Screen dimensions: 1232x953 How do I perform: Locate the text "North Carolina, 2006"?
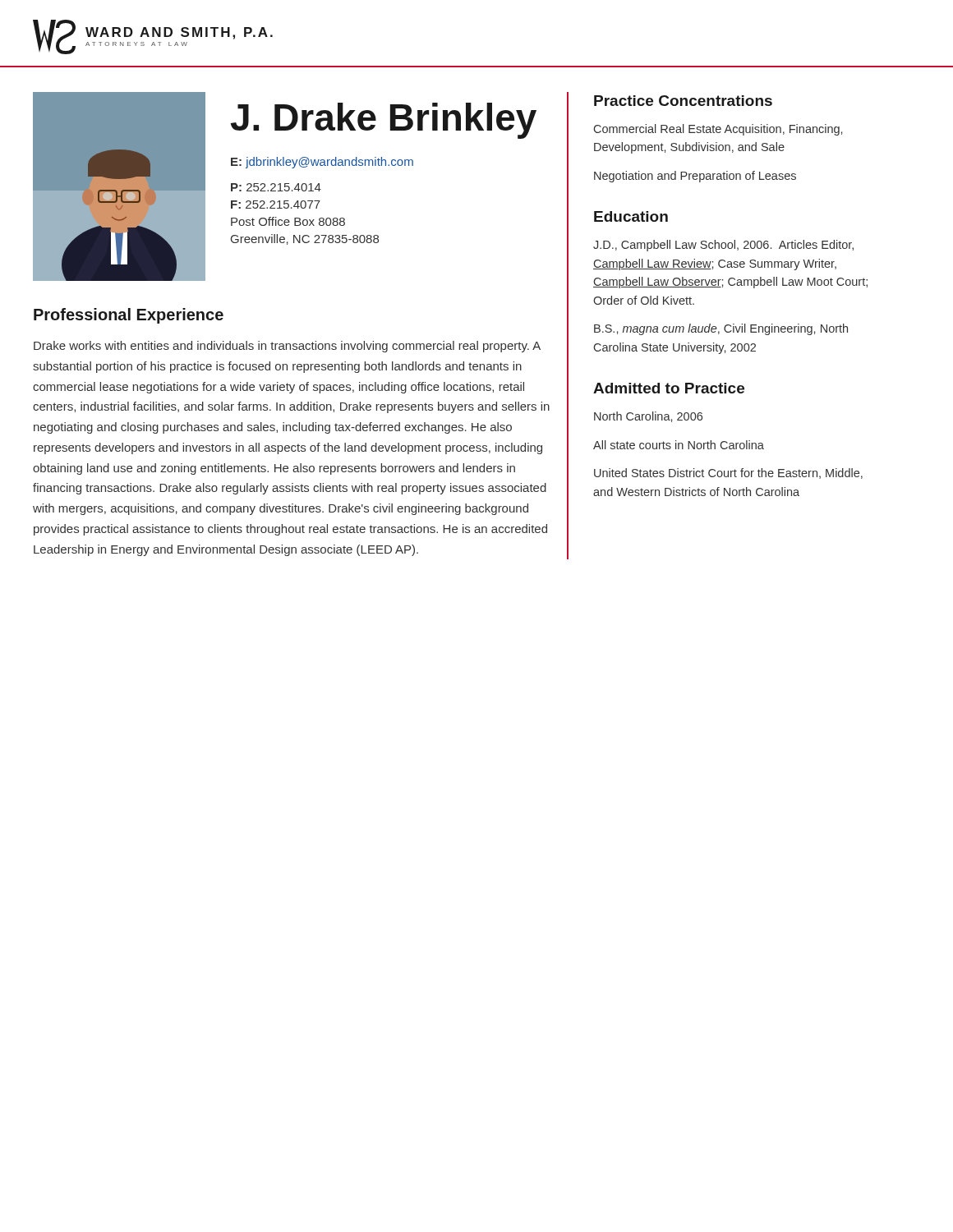pyautogui.click(x=648, y=417)
